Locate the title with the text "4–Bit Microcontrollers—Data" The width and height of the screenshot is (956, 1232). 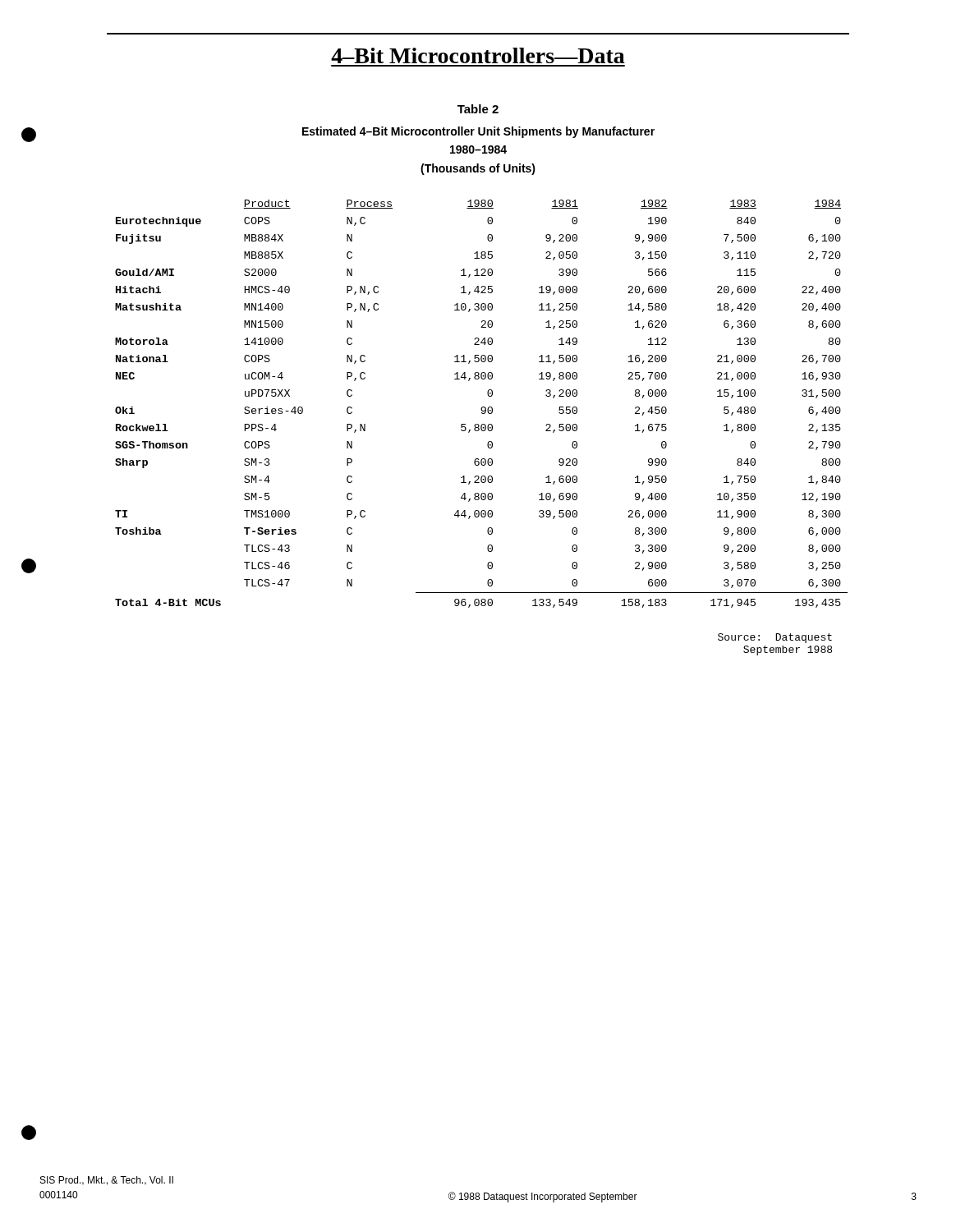point(478,55)
